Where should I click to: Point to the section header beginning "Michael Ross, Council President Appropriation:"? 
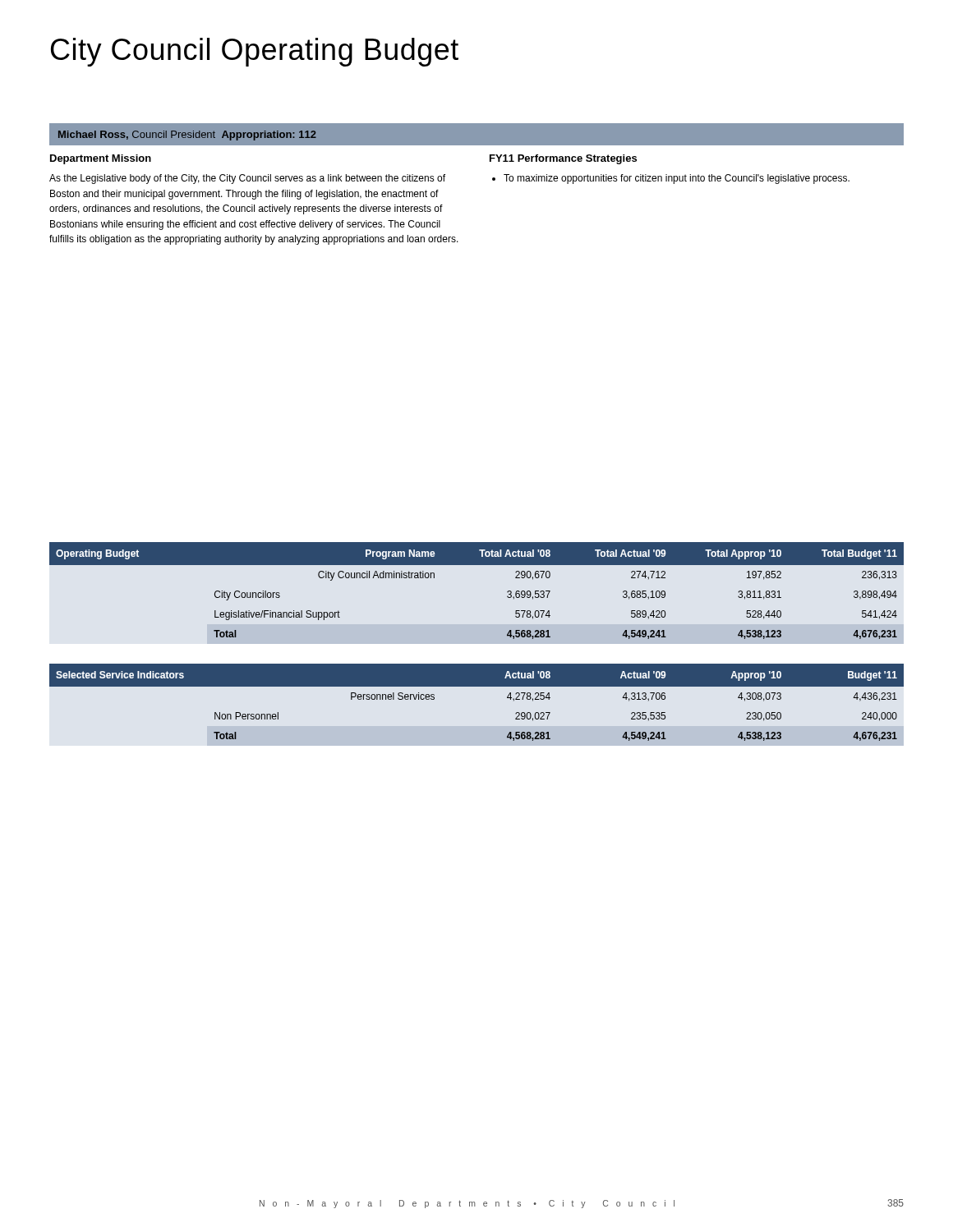coord(187,134)
